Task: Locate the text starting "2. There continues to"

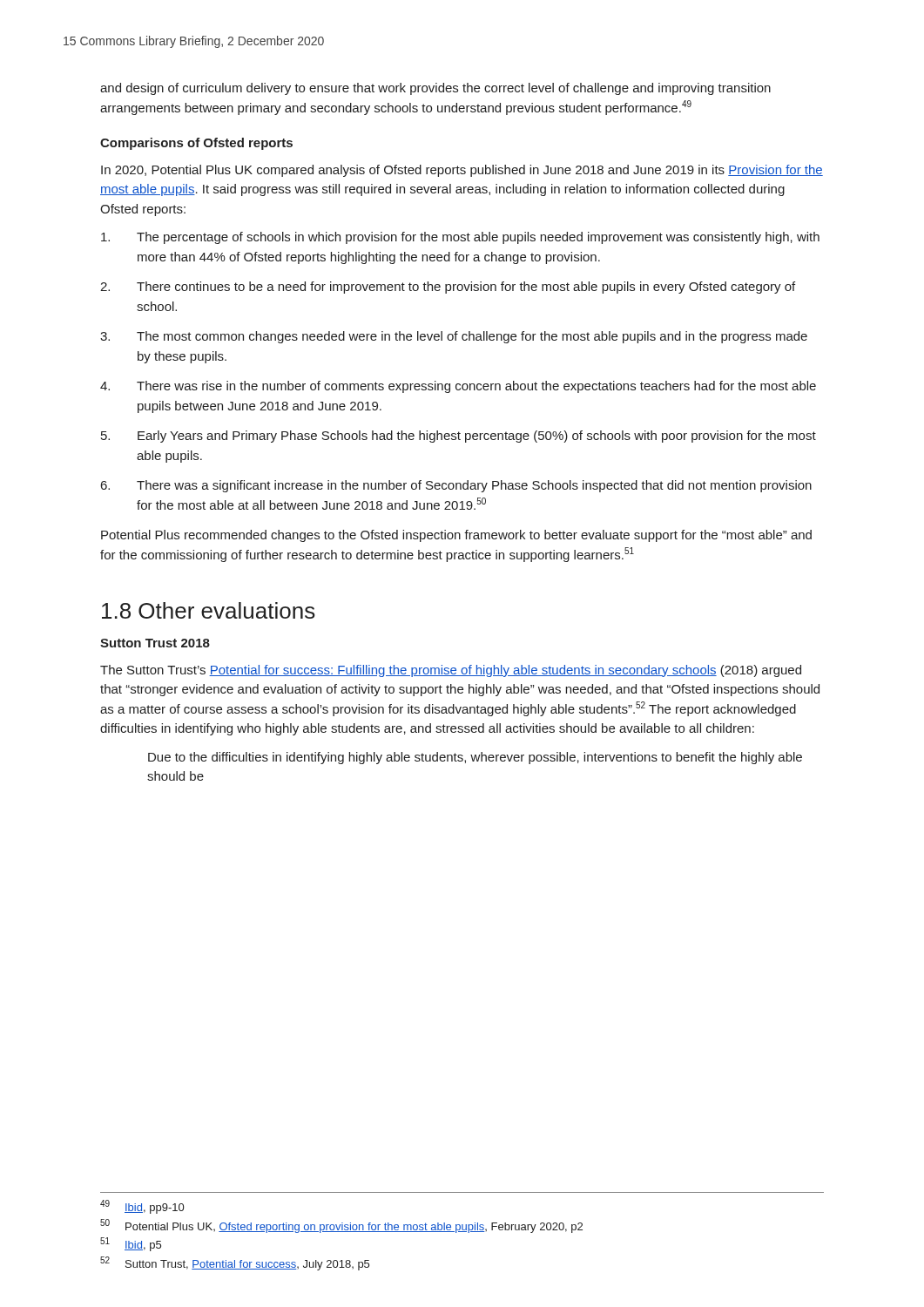Action: click(462, 297)
